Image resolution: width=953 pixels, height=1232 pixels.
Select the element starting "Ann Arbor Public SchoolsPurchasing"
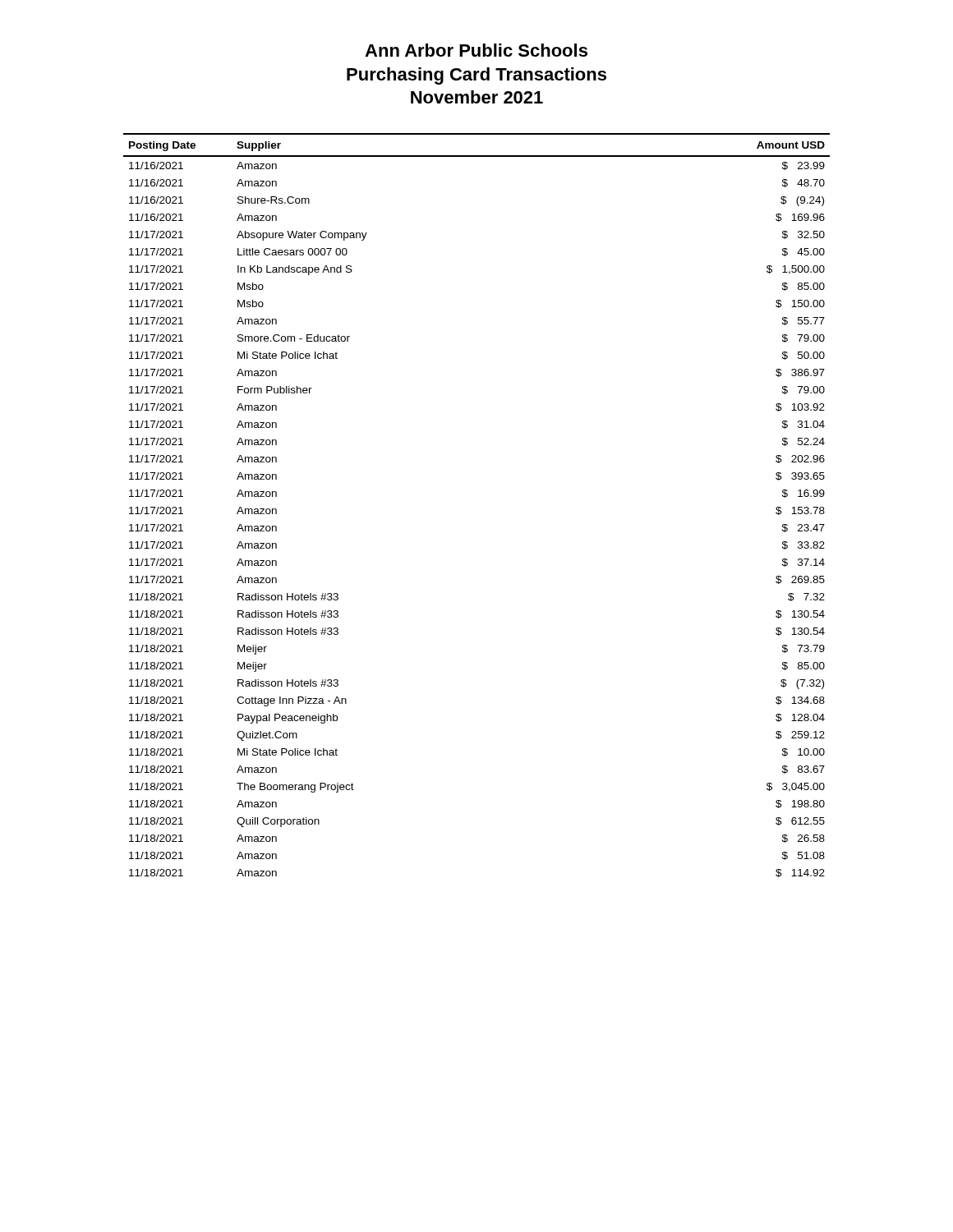(476, 75)
